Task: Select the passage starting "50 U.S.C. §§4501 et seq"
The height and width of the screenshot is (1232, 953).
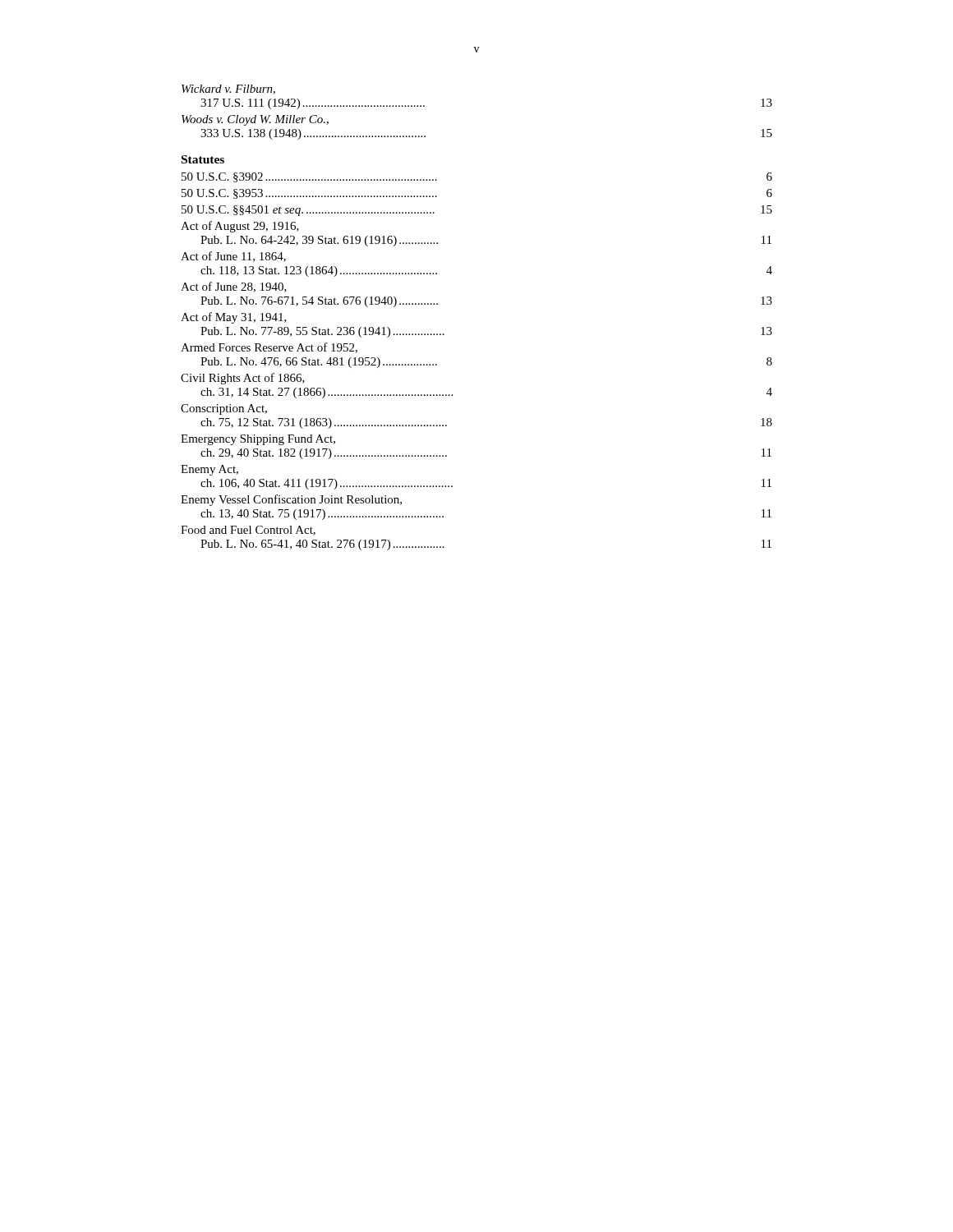Action: point(241,211)
